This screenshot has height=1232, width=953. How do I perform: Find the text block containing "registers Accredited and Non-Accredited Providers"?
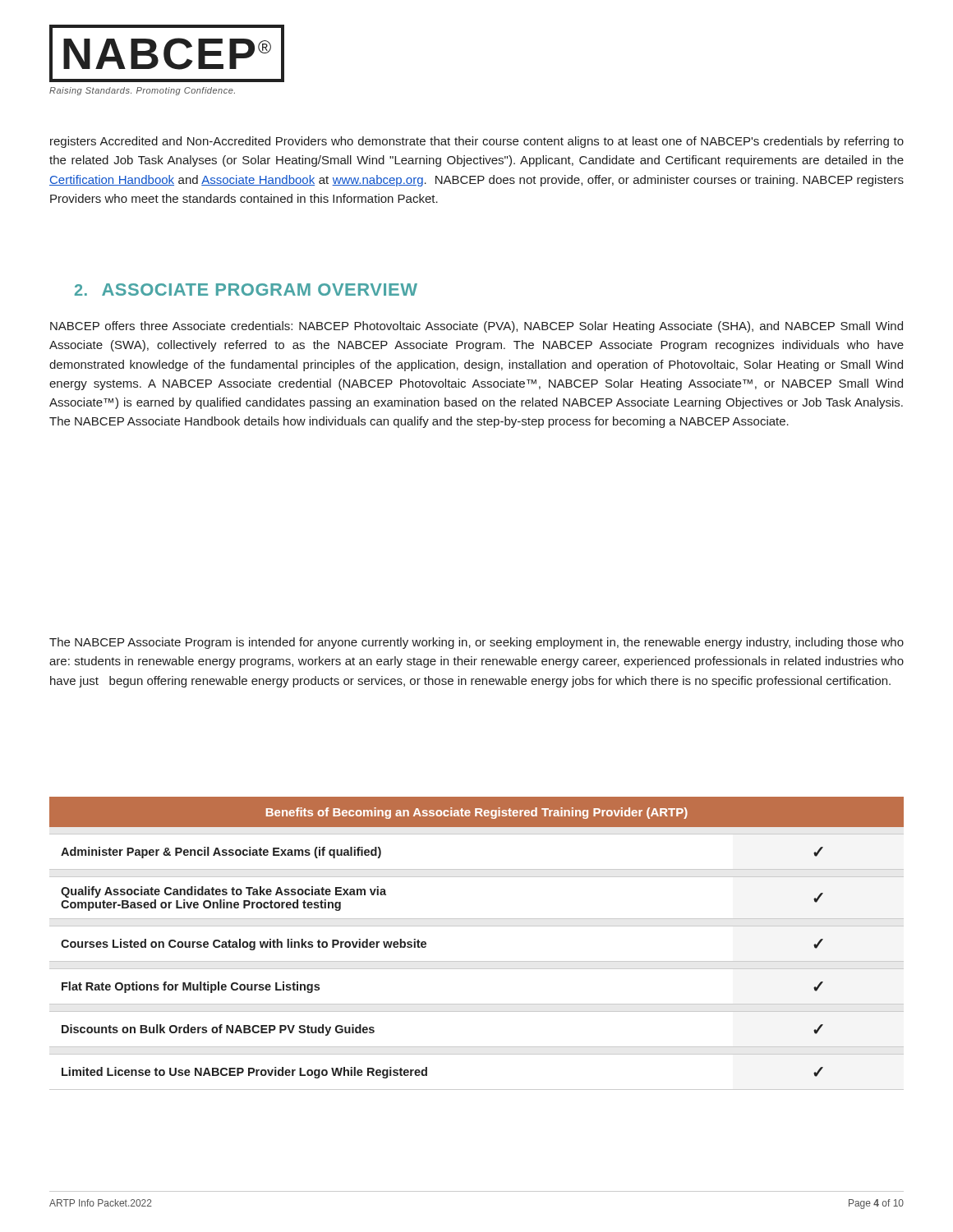(476, 170)
